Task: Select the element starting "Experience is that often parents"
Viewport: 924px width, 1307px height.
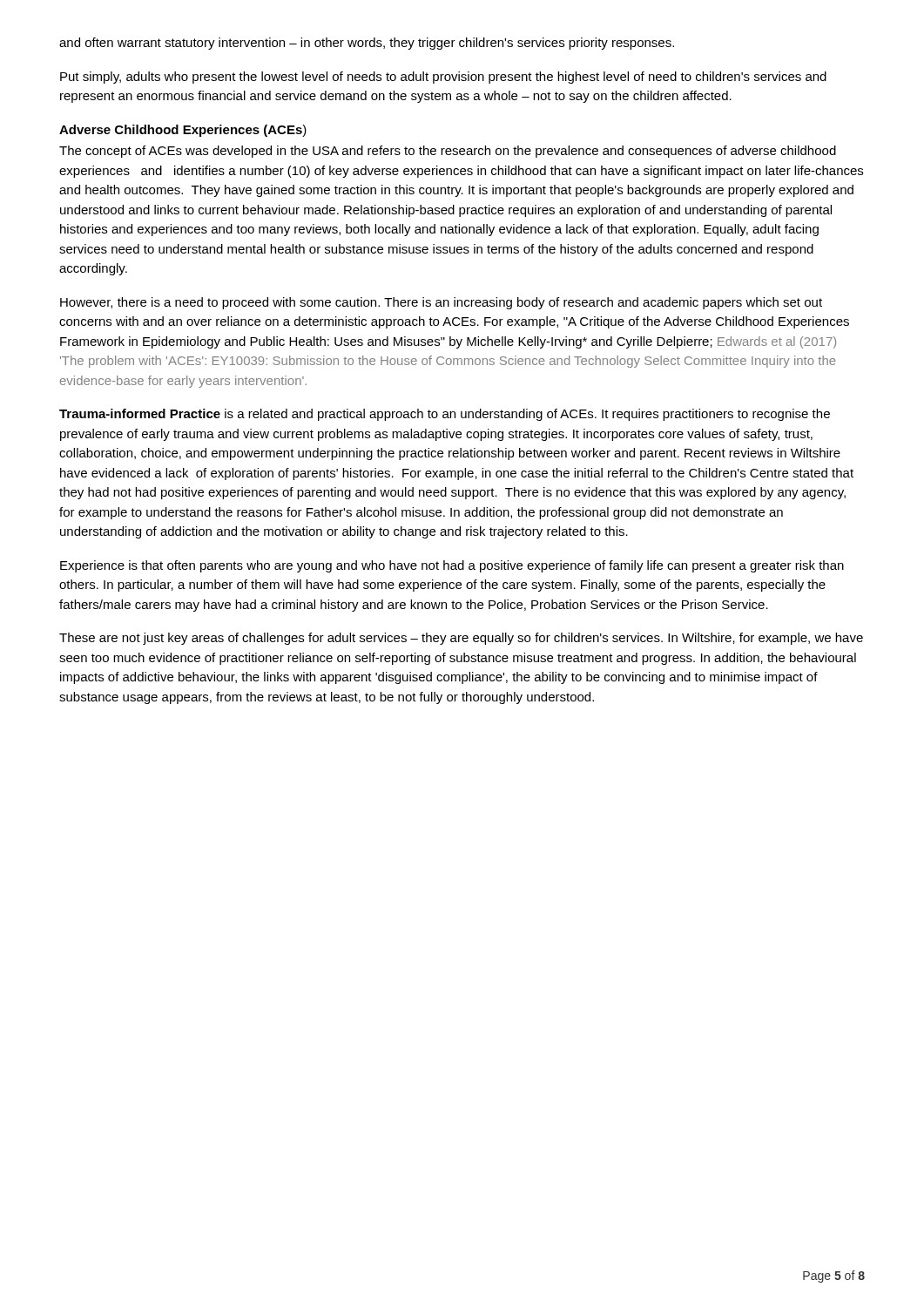Action: click(462, 585)
